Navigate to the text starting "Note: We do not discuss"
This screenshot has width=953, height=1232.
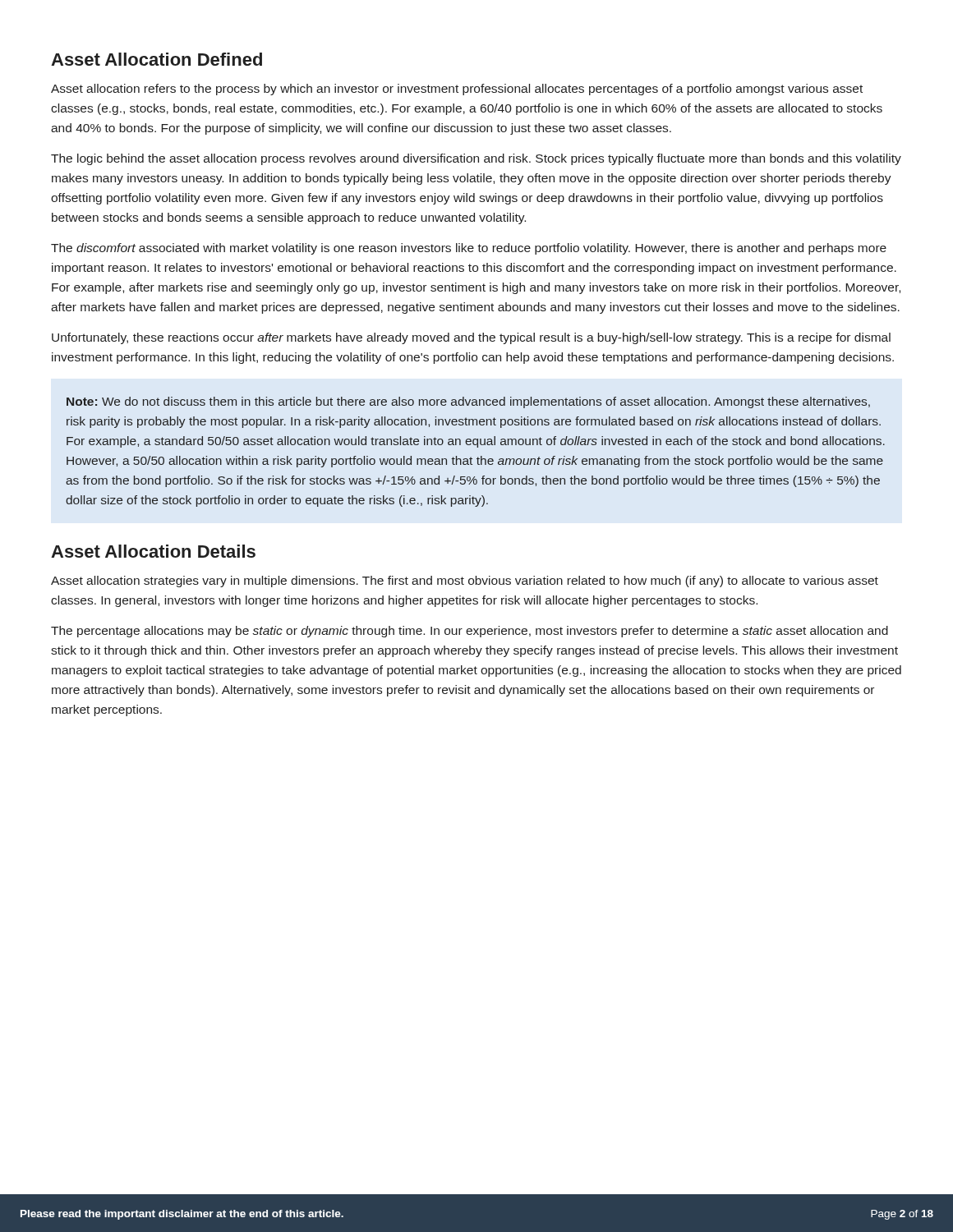[x=476, y=451]
